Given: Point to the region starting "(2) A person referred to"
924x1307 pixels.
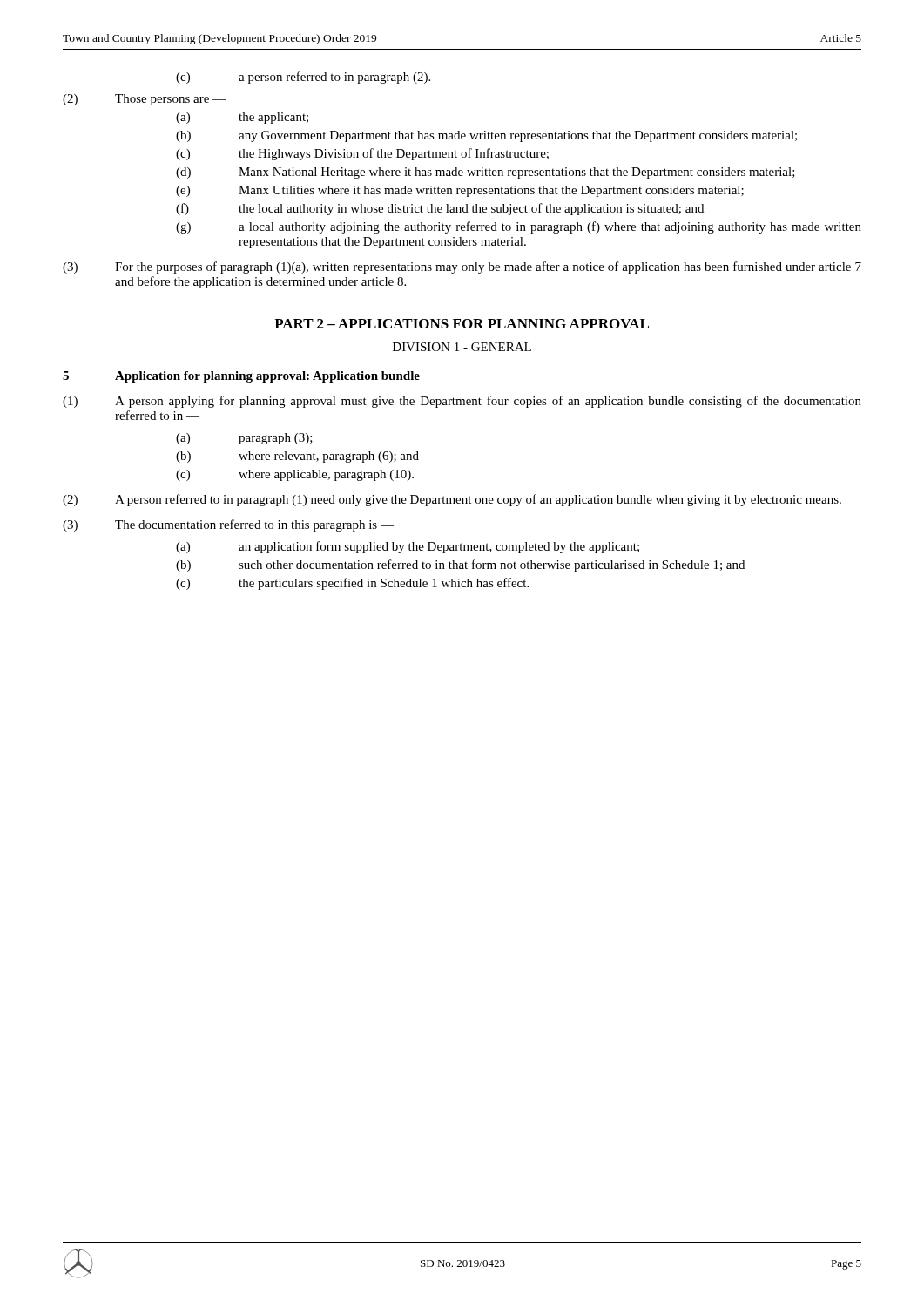Looking at the screenshot, I should pyautogui.click(x=462, y=500).
